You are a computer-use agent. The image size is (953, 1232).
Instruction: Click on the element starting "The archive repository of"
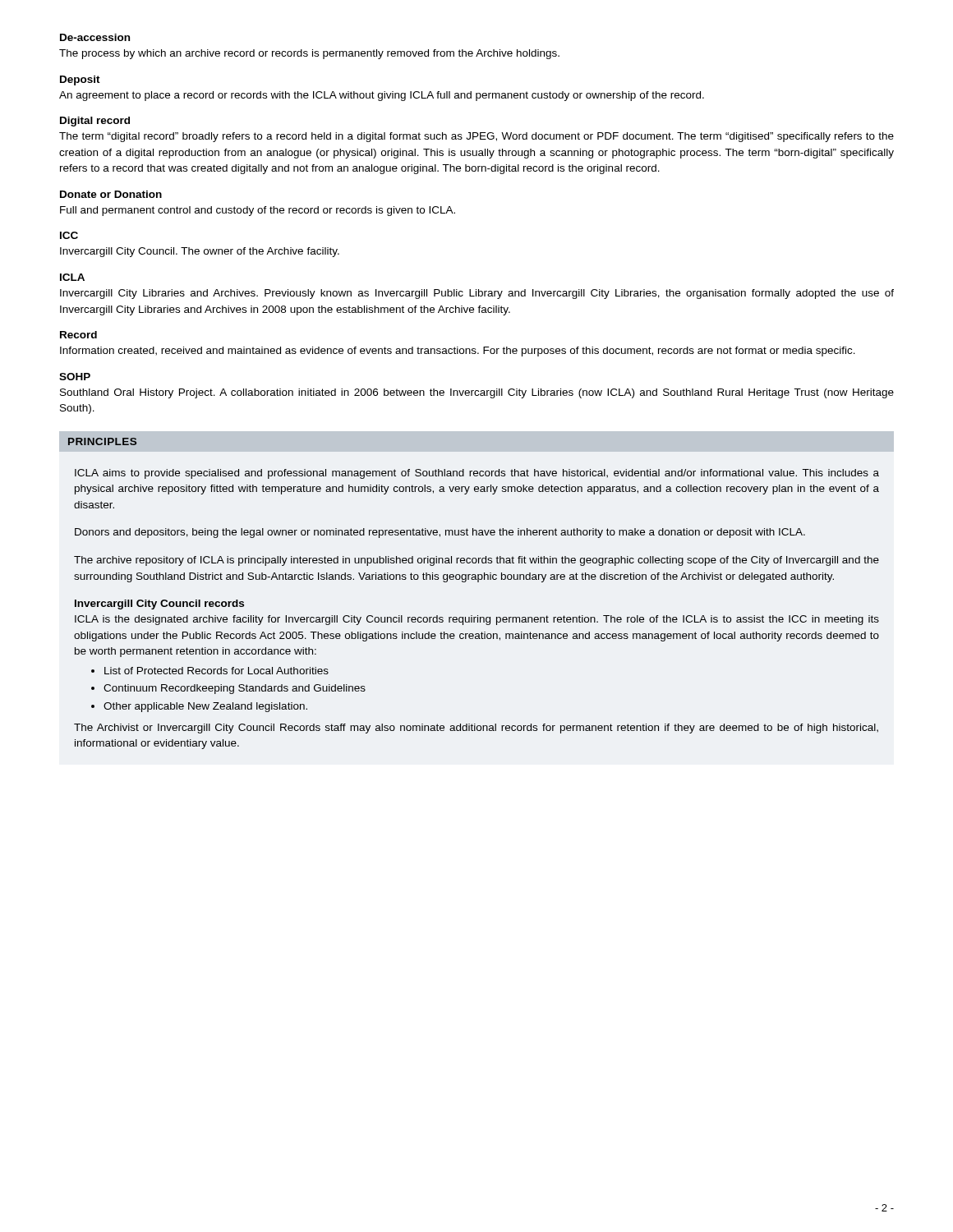click(x=476, y=568)
